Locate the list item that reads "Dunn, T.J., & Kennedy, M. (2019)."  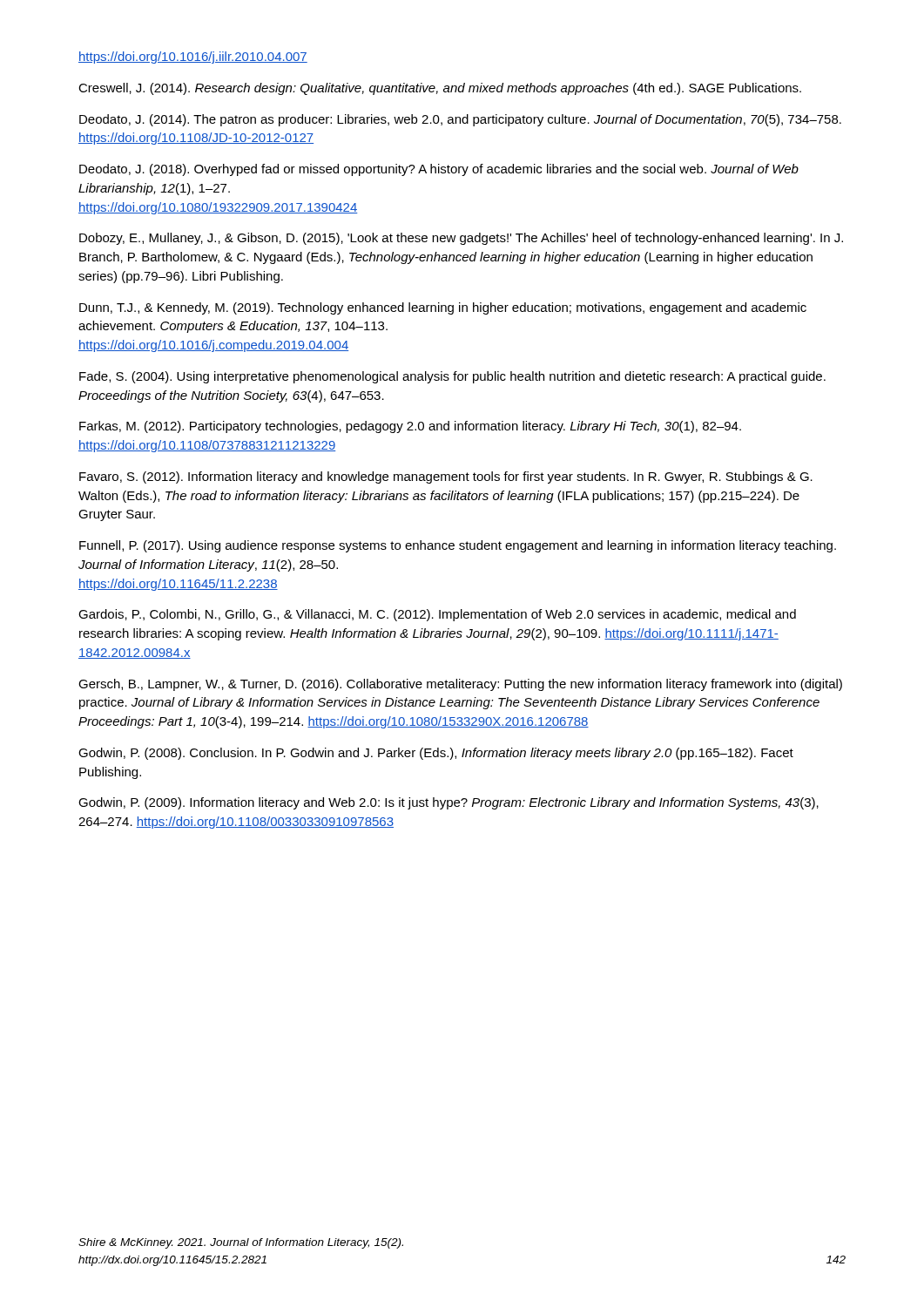pos(443,308)
